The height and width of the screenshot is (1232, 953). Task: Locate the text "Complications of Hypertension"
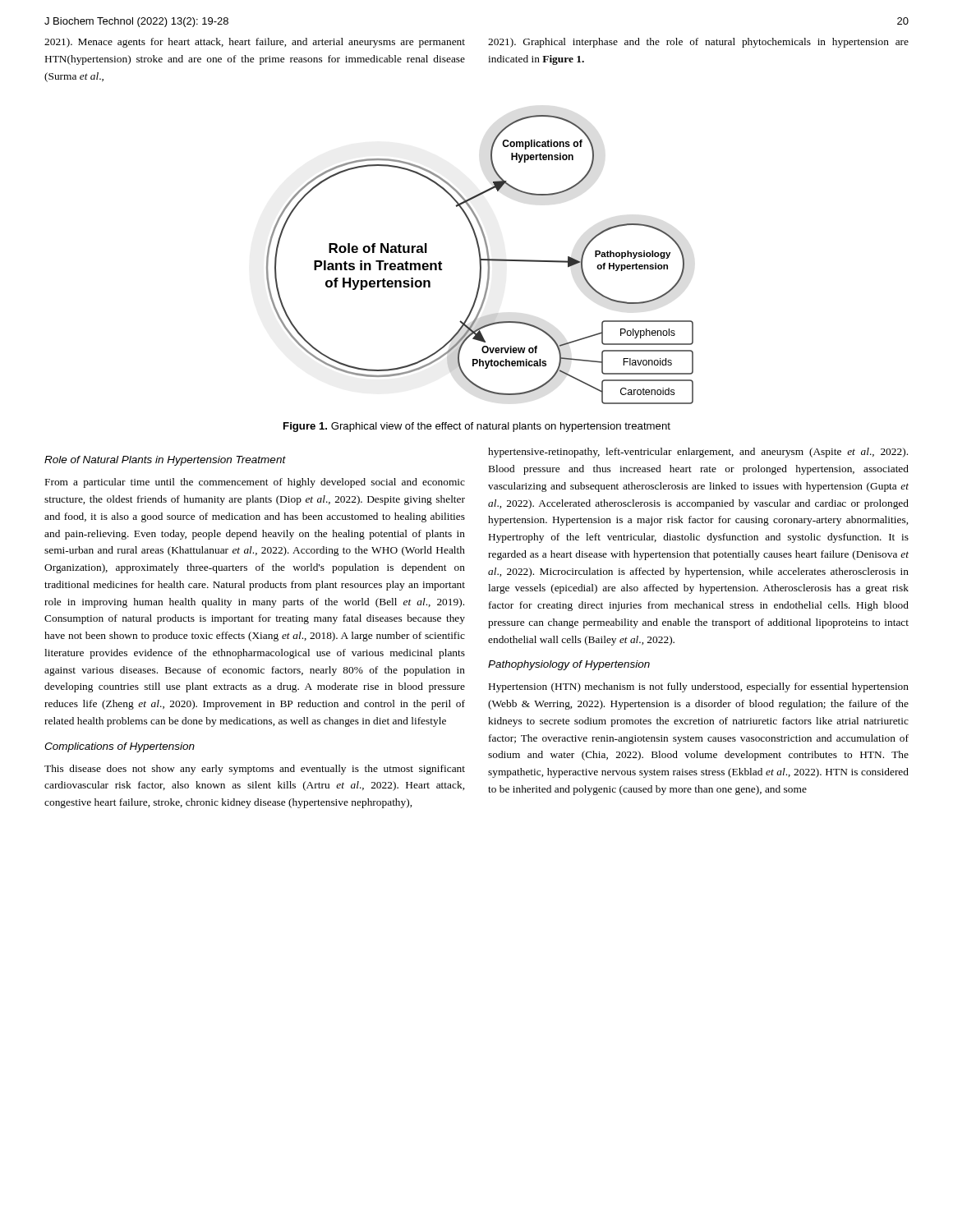click(x=120, y=746)
